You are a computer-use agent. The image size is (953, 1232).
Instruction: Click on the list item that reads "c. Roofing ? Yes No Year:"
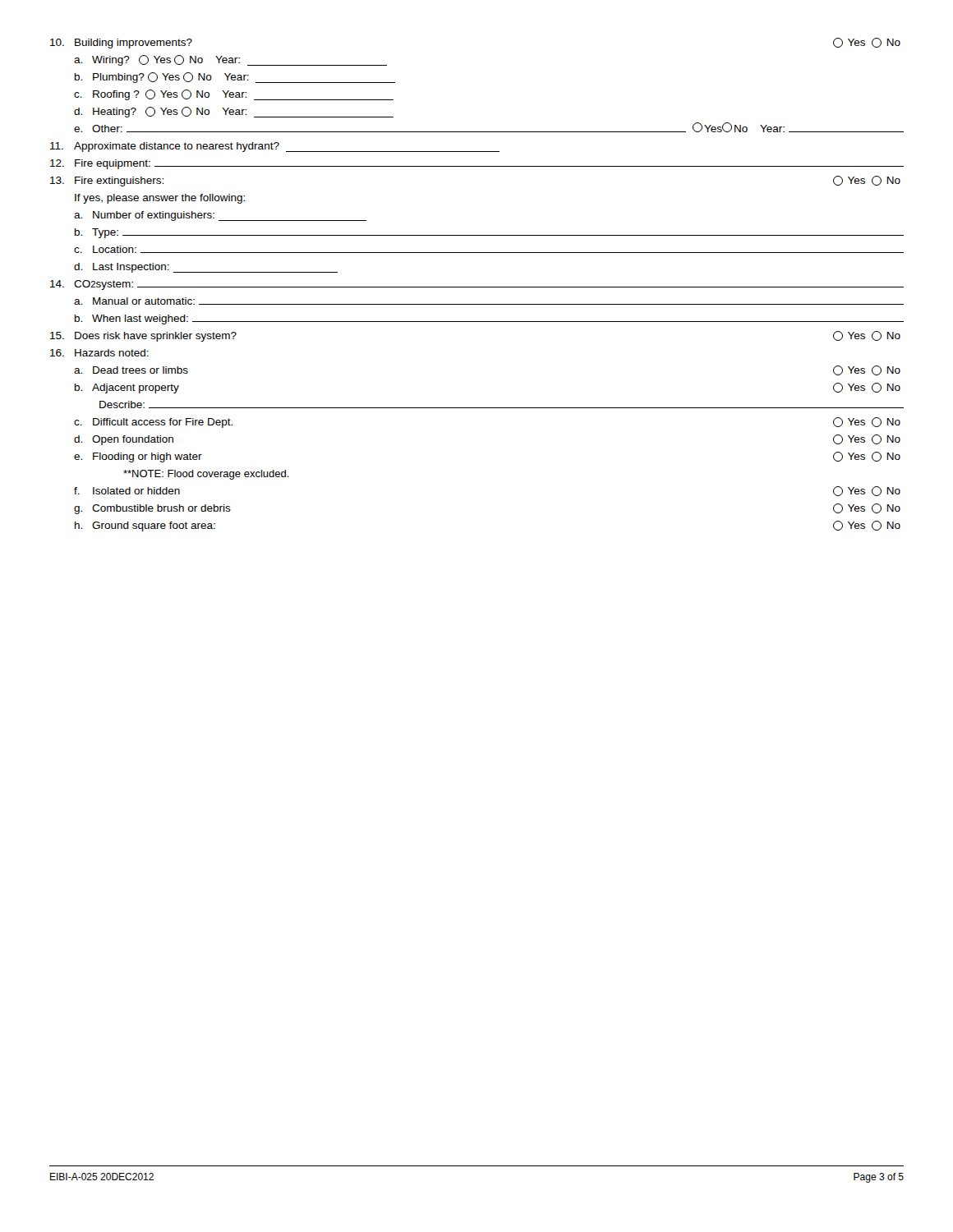(x=234, y=95)
